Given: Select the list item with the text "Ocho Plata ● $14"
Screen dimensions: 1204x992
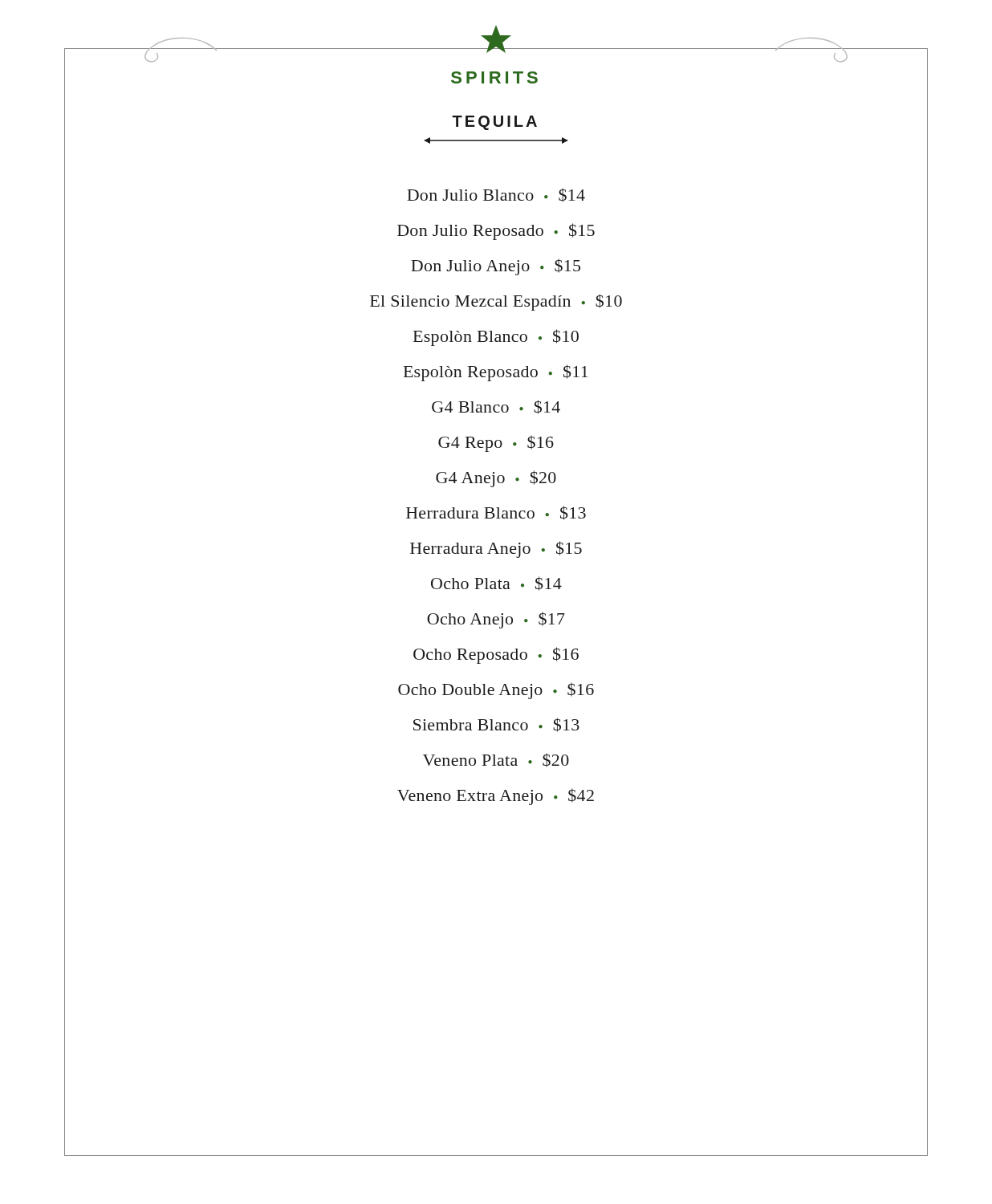Looking at the screenshot, I should (x=496, y=583).
